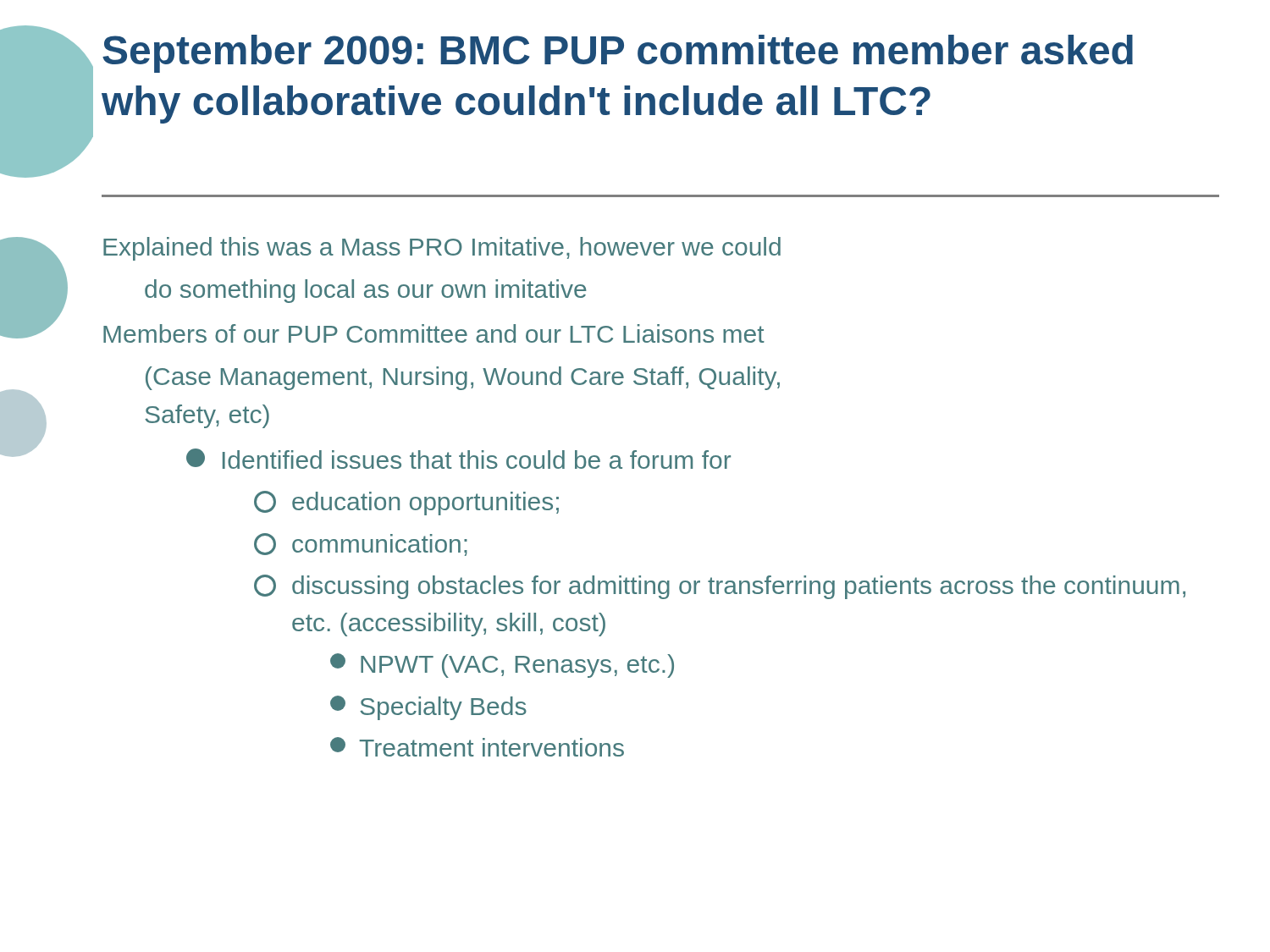Click the passage that begins "do something local as"
The width and height of the screenshot is (1270, 952).
click(366, 289)
